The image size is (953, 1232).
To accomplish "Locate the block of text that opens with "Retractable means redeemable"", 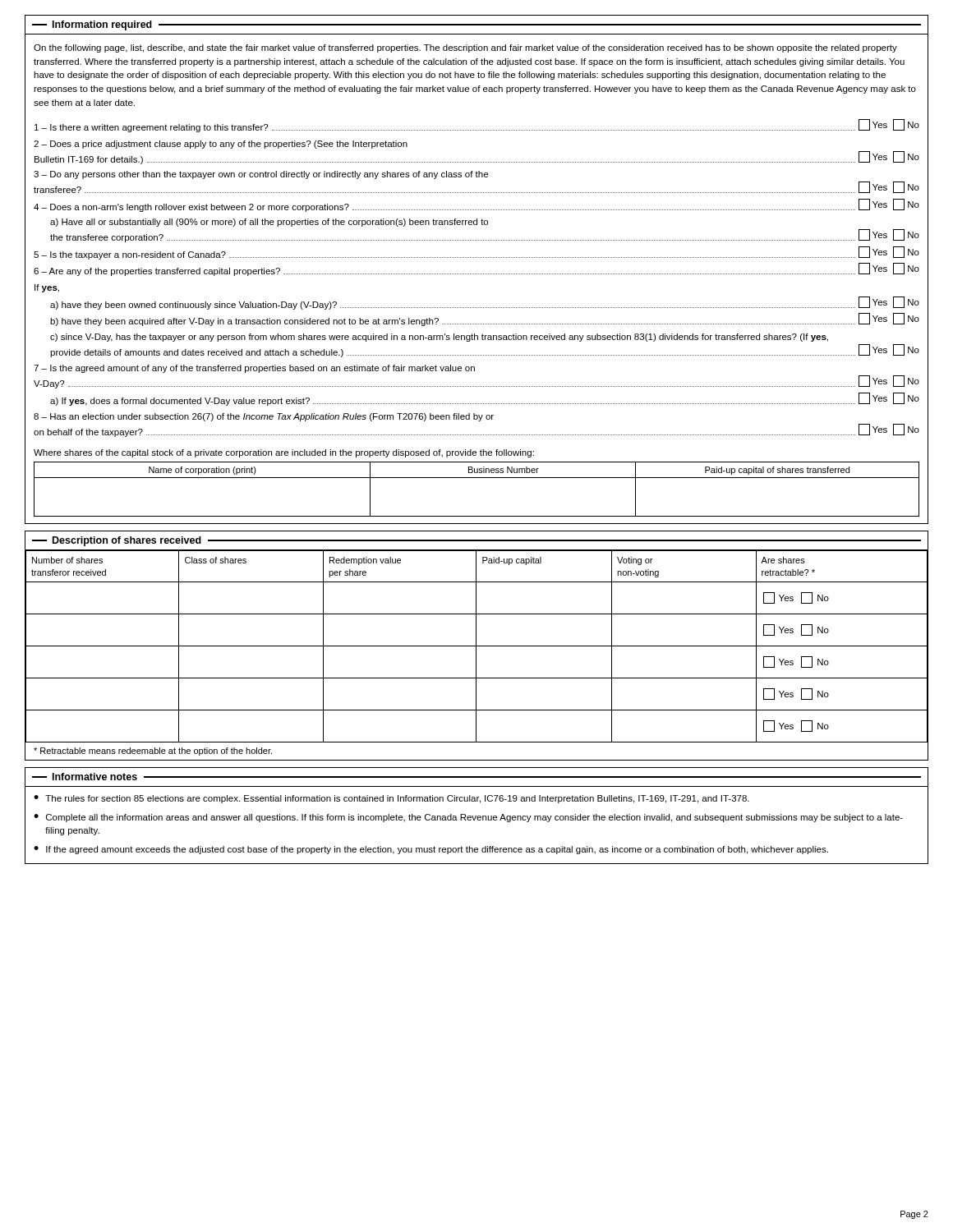I will tap(153, 751).
